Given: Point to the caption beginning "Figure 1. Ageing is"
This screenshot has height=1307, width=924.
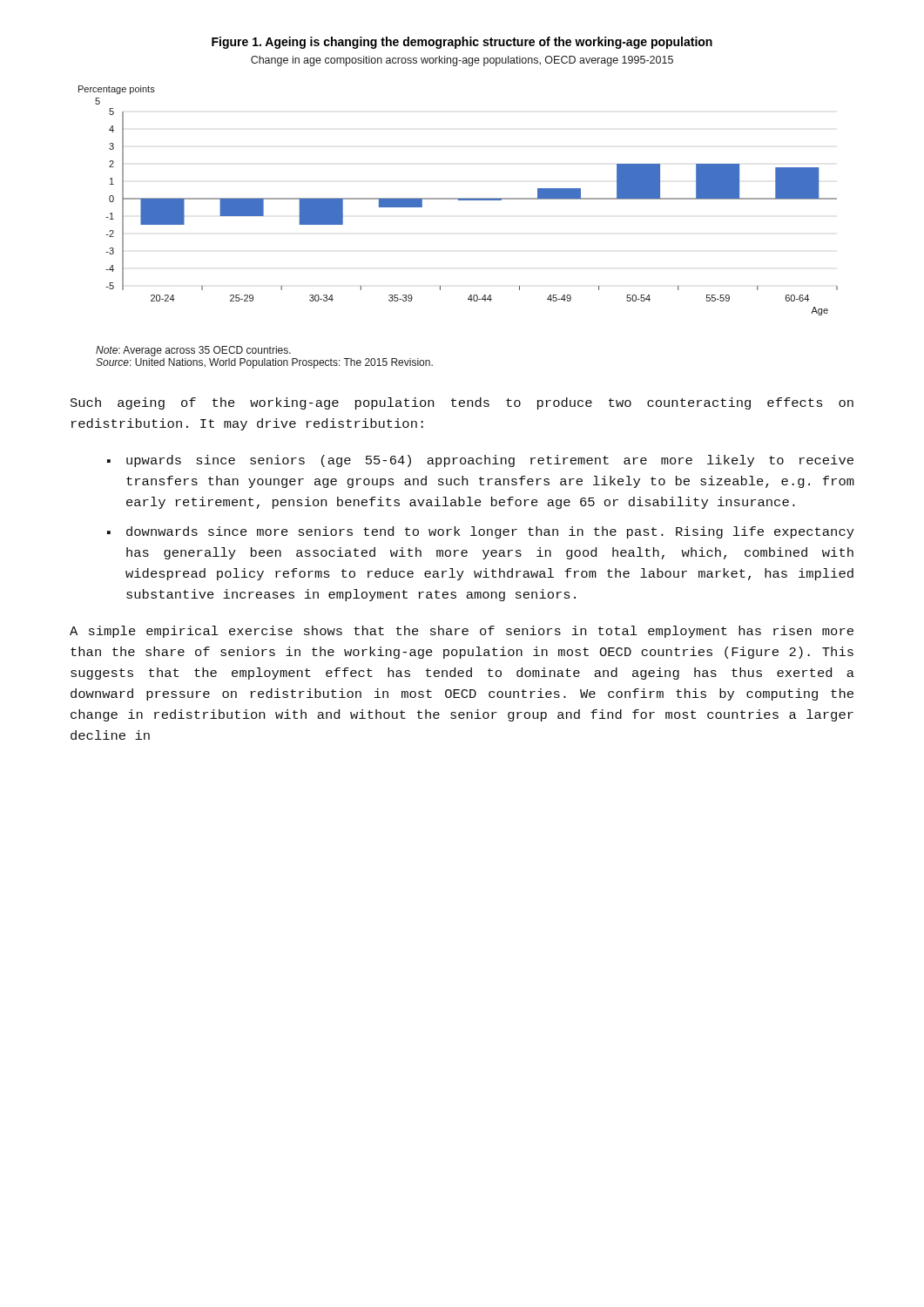Looking at the screenshot, I should tap(462, 42).
